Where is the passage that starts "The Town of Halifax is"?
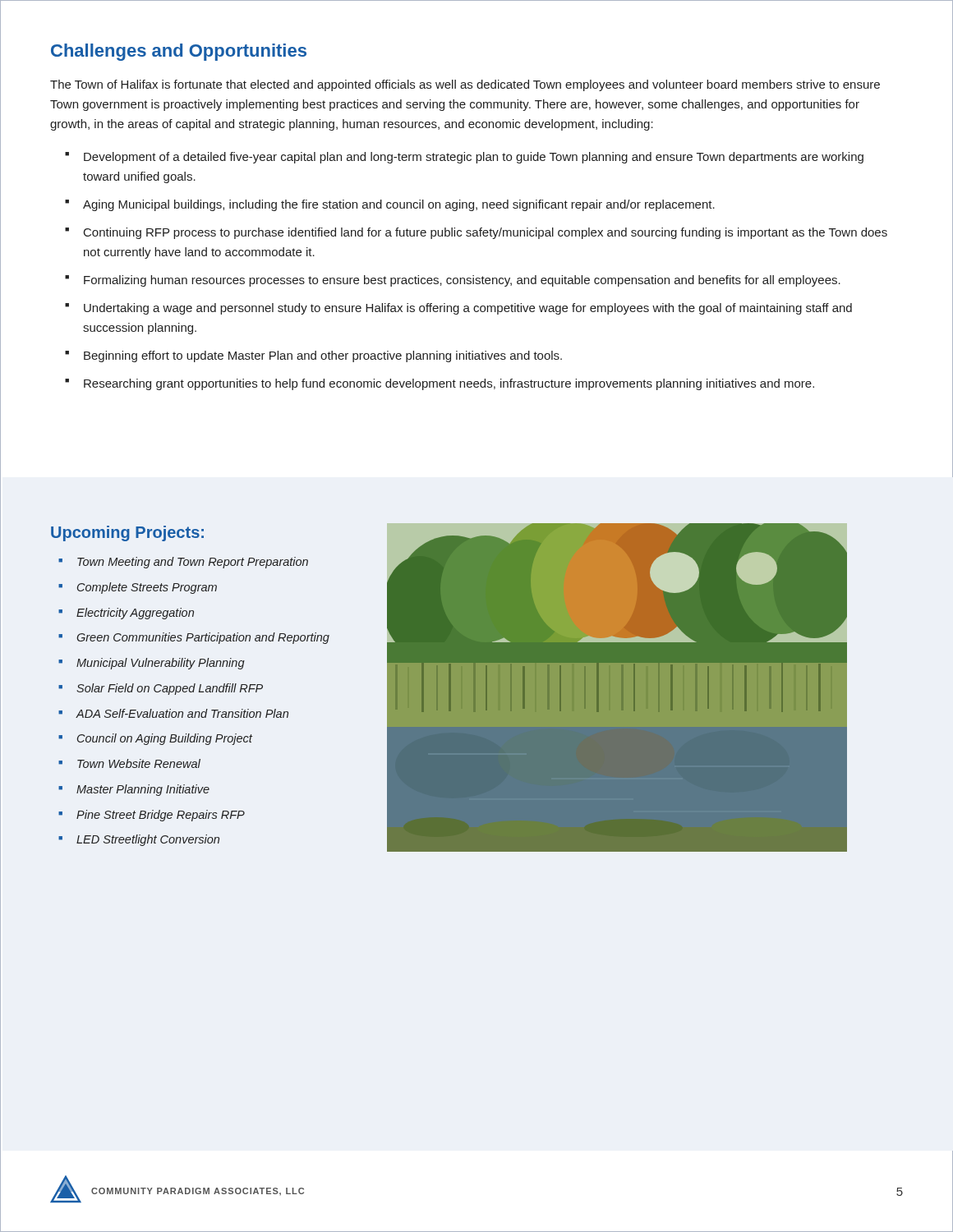This screenshot has height=1232, width=953. pos(476,104)
